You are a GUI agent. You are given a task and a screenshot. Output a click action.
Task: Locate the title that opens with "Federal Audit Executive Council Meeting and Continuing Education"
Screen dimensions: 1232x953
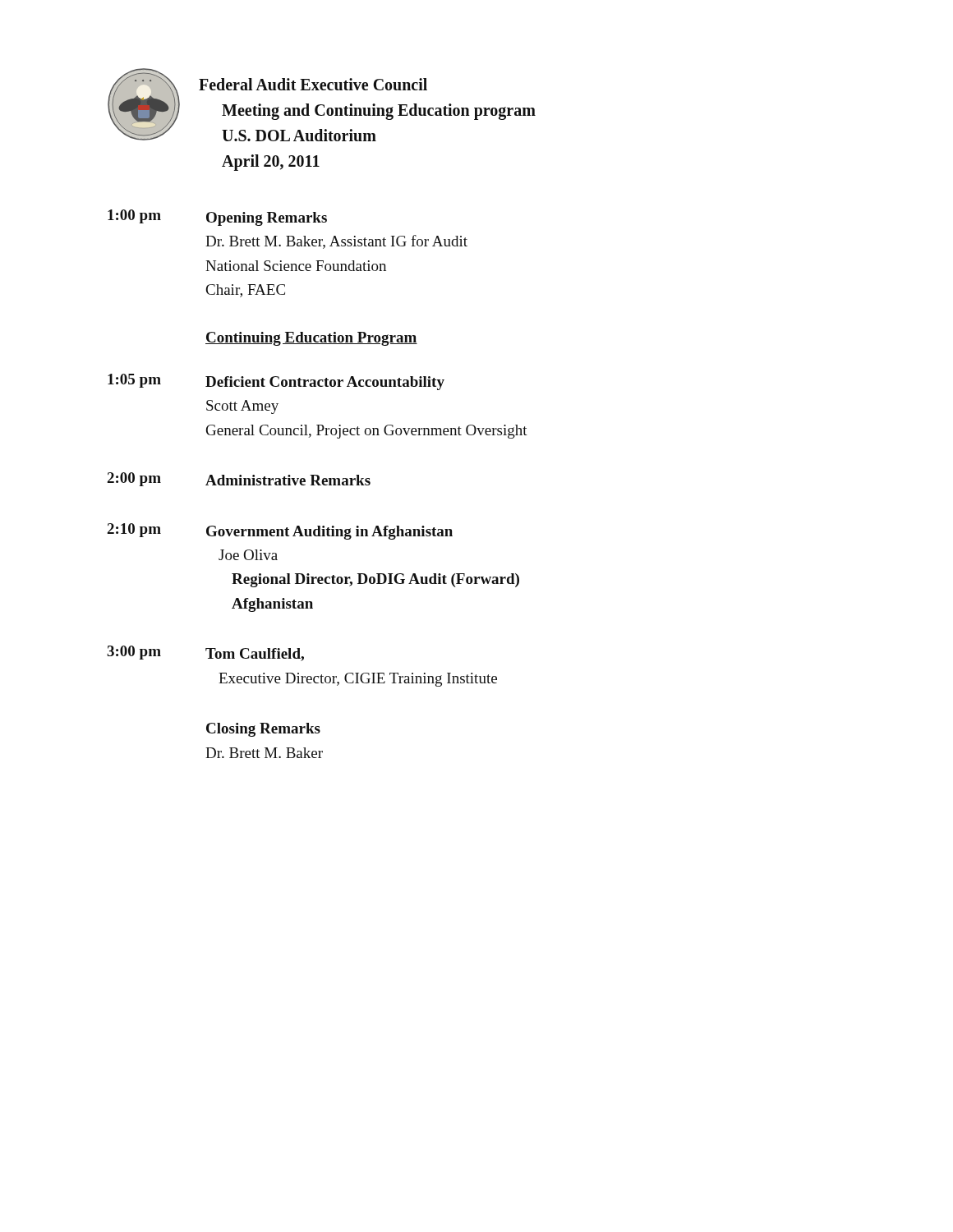(367, 123)
